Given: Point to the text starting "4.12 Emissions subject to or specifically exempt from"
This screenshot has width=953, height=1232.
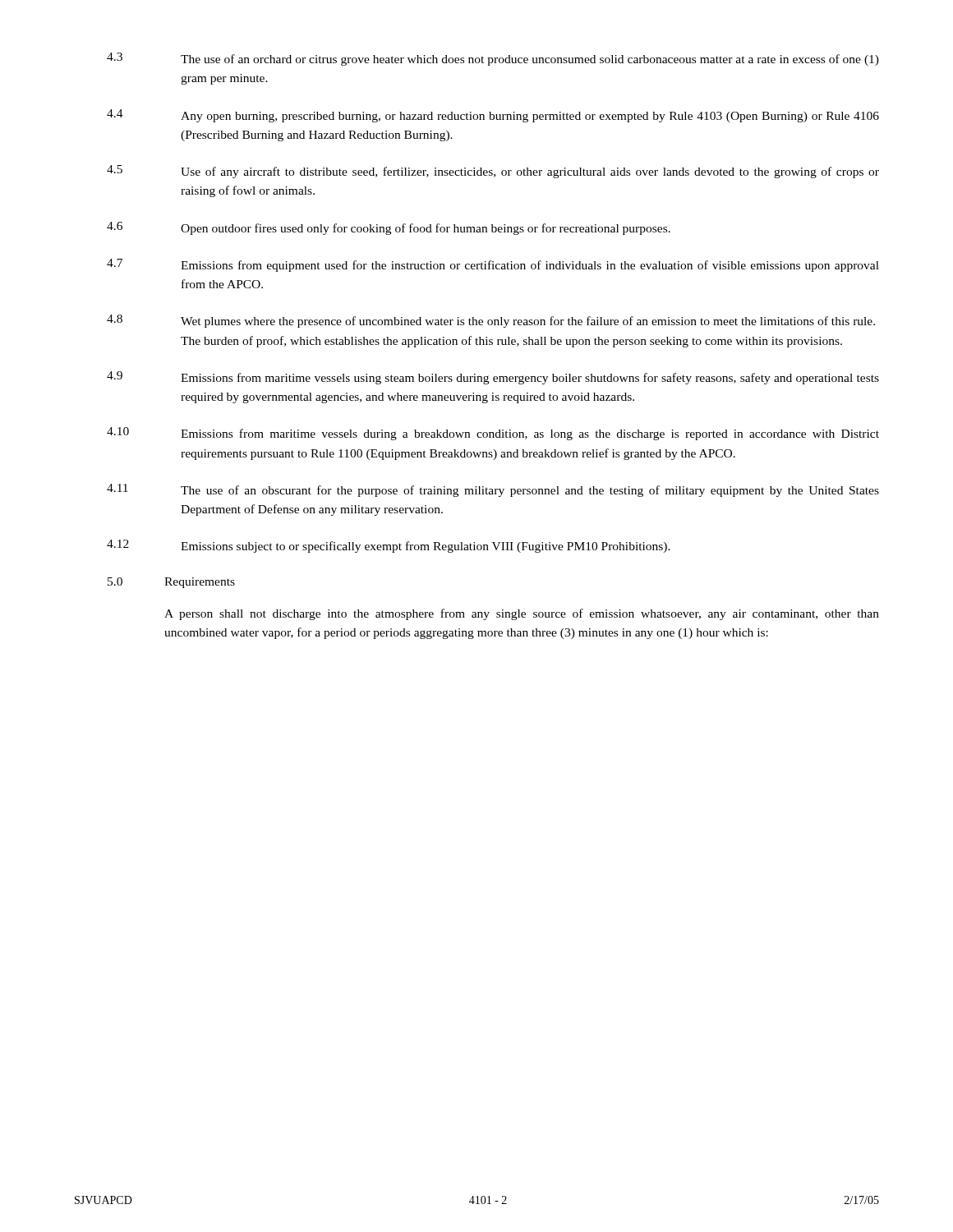Looking at the screenshot, I should point(493,546).
